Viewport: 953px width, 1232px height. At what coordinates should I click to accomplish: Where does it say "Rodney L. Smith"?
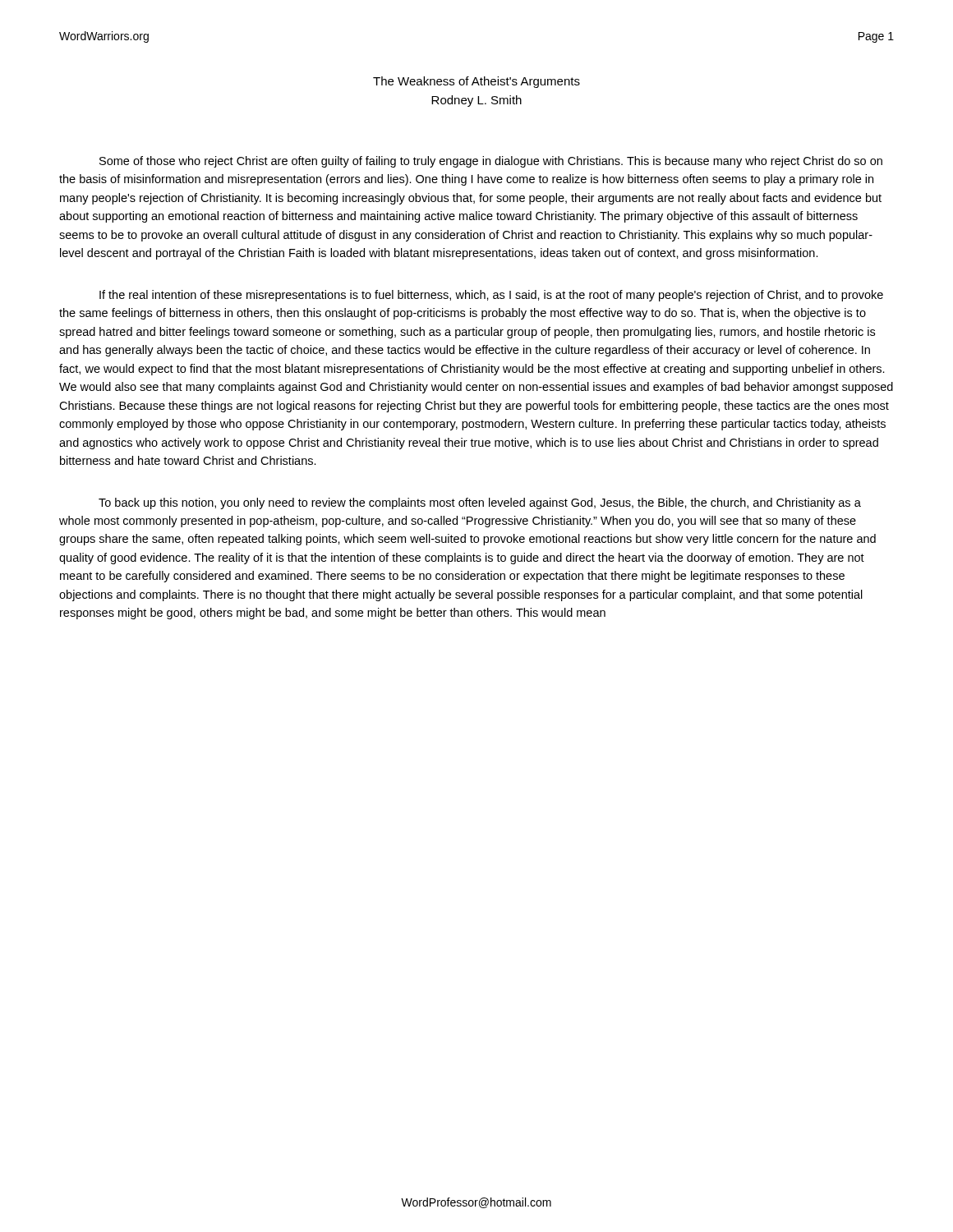(476, 100)
